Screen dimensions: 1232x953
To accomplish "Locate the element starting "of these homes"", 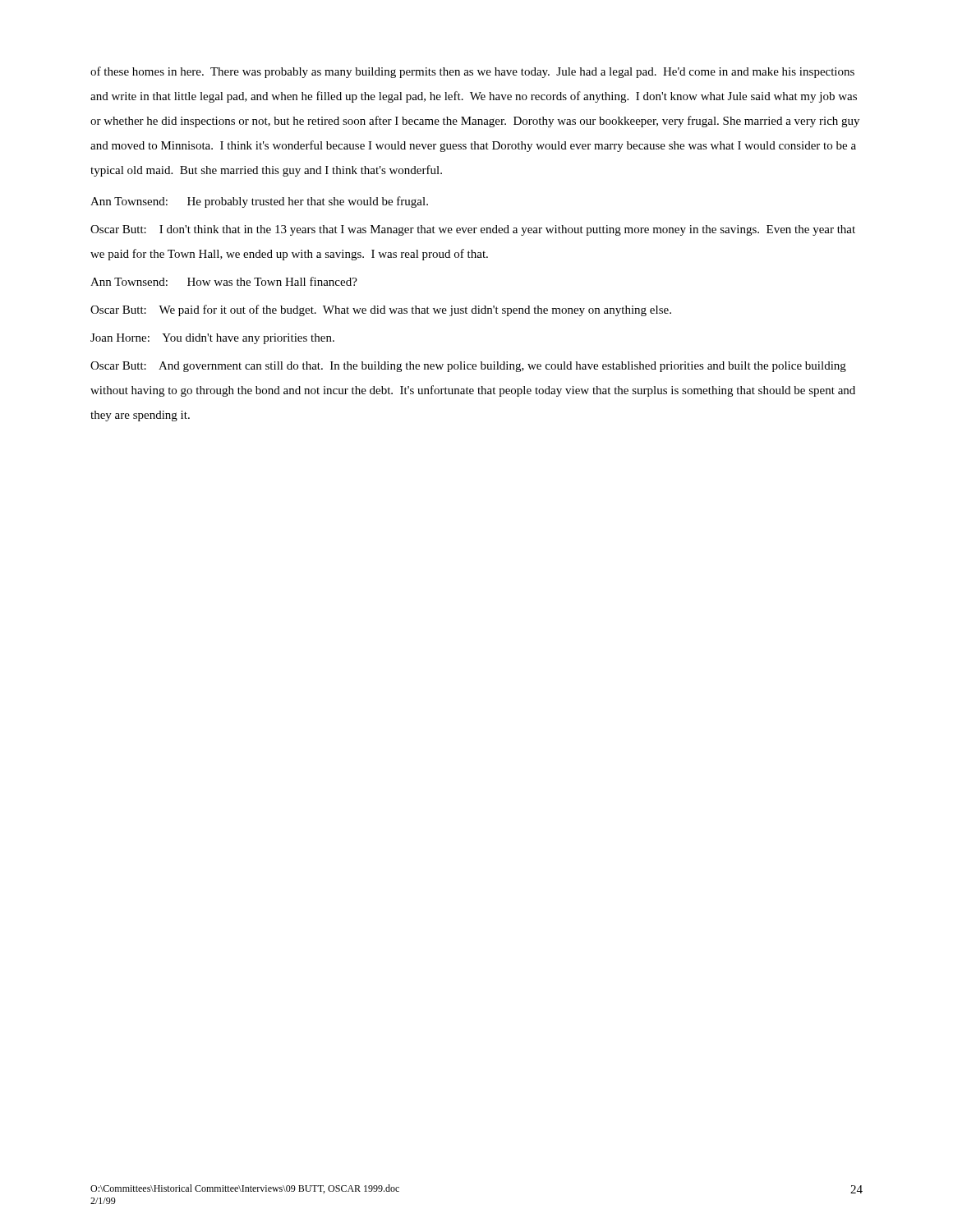I will pos(475,121).
